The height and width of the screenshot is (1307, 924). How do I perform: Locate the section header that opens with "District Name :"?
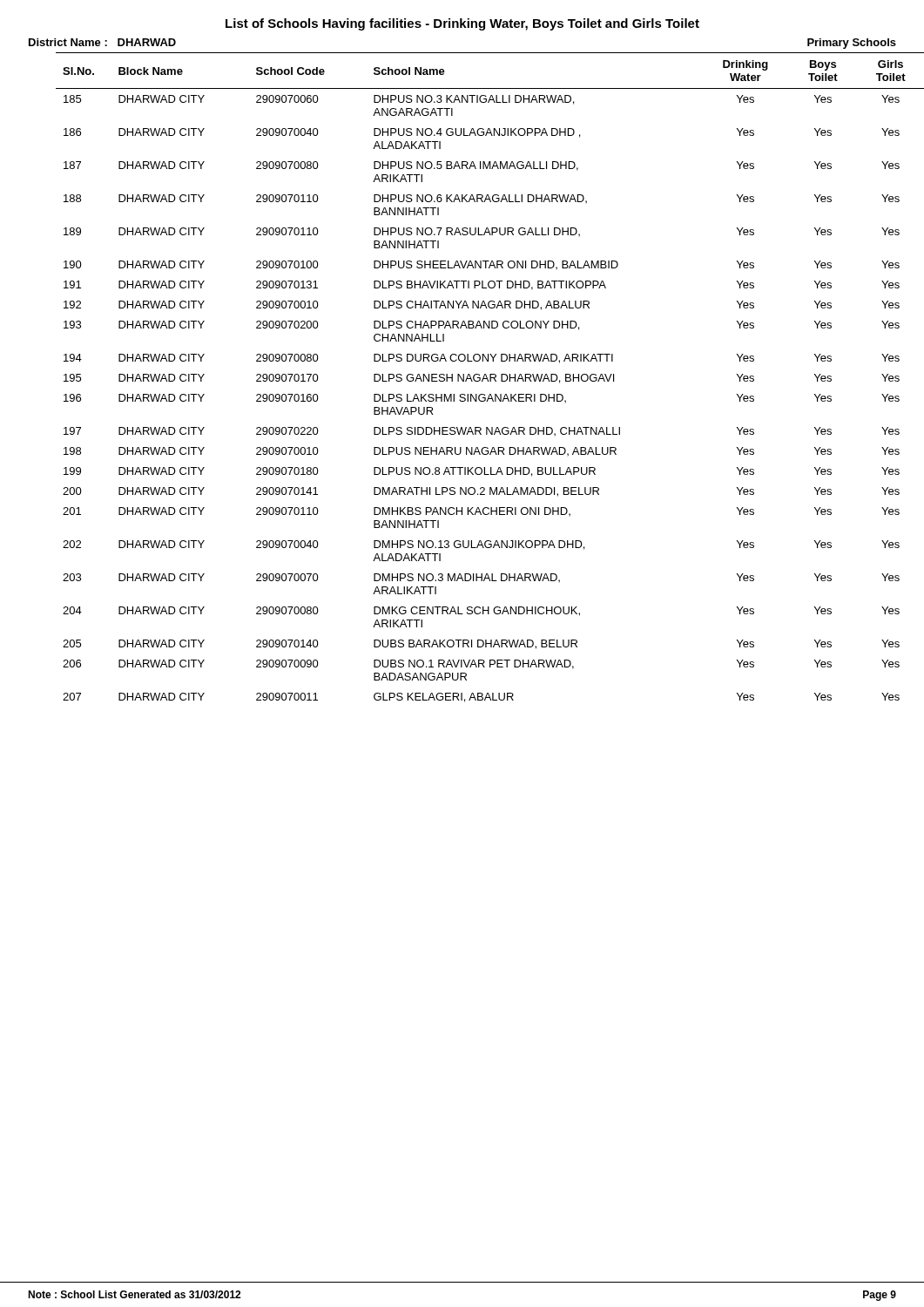(102, 42)
